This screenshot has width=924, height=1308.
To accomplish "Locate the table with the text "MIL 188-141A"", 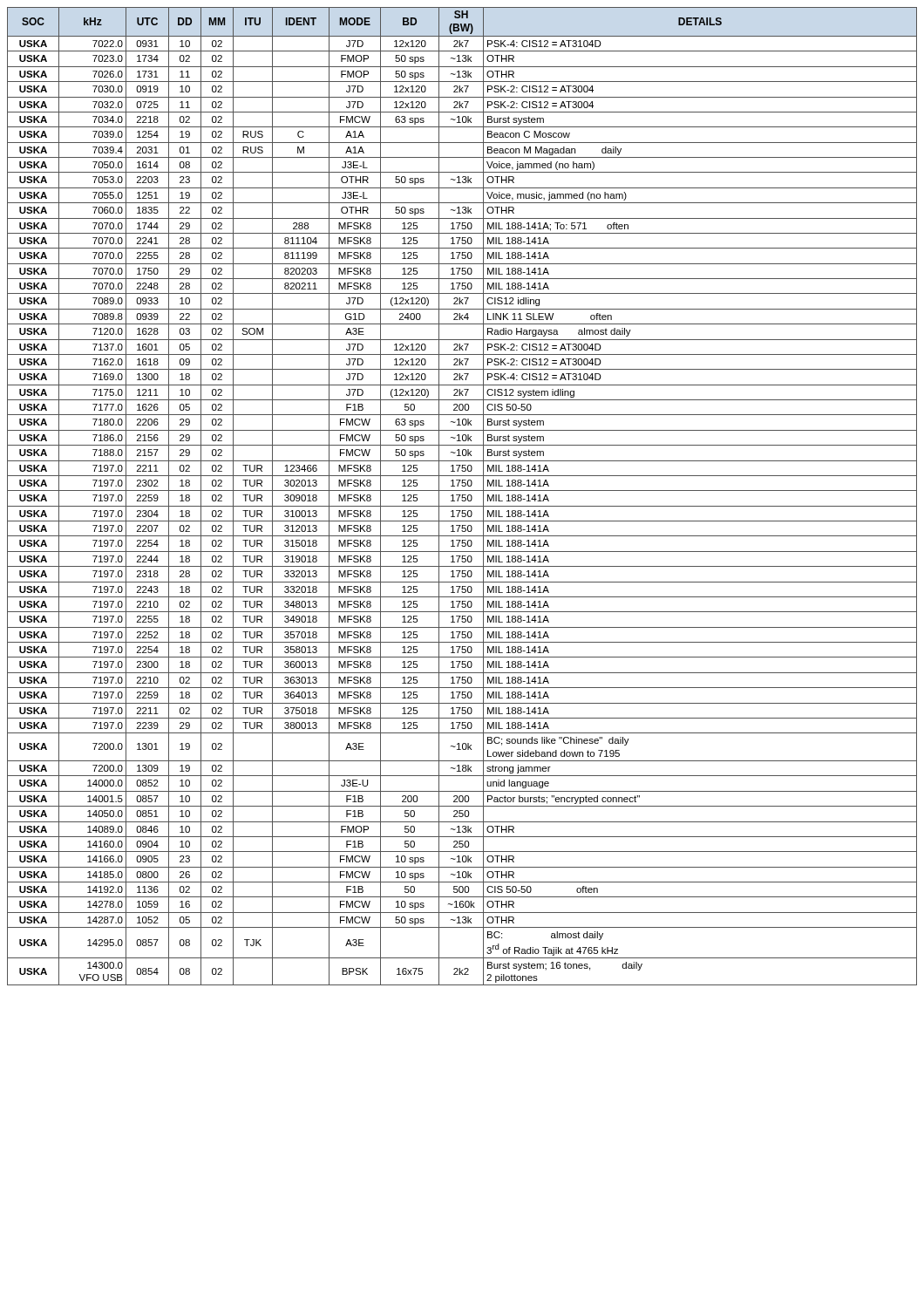I will (462, 496).
